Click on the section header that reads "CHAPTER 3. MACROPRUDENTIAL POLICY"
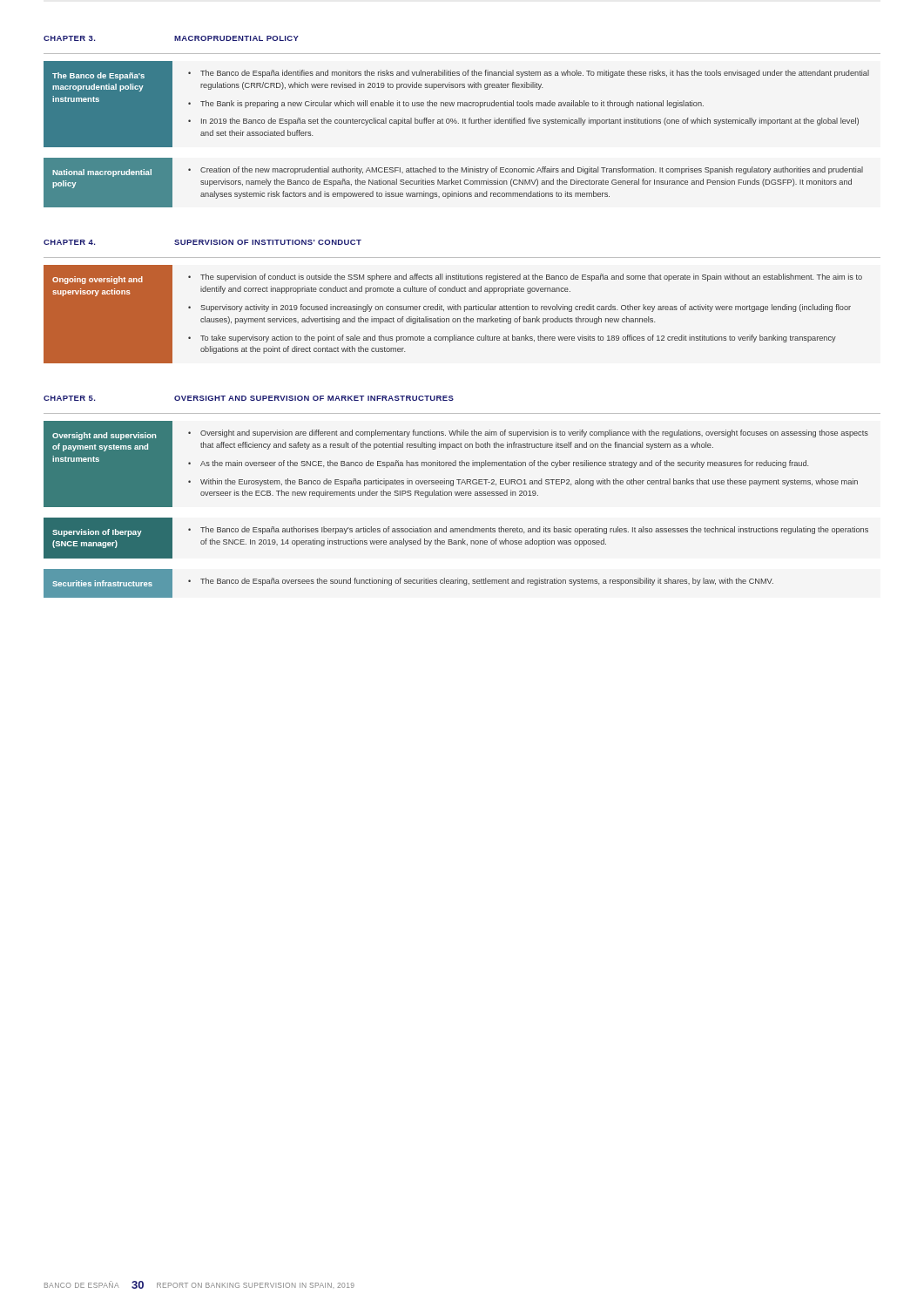The height and width of the screenshot is (1307, 924). tap(171, 38)
